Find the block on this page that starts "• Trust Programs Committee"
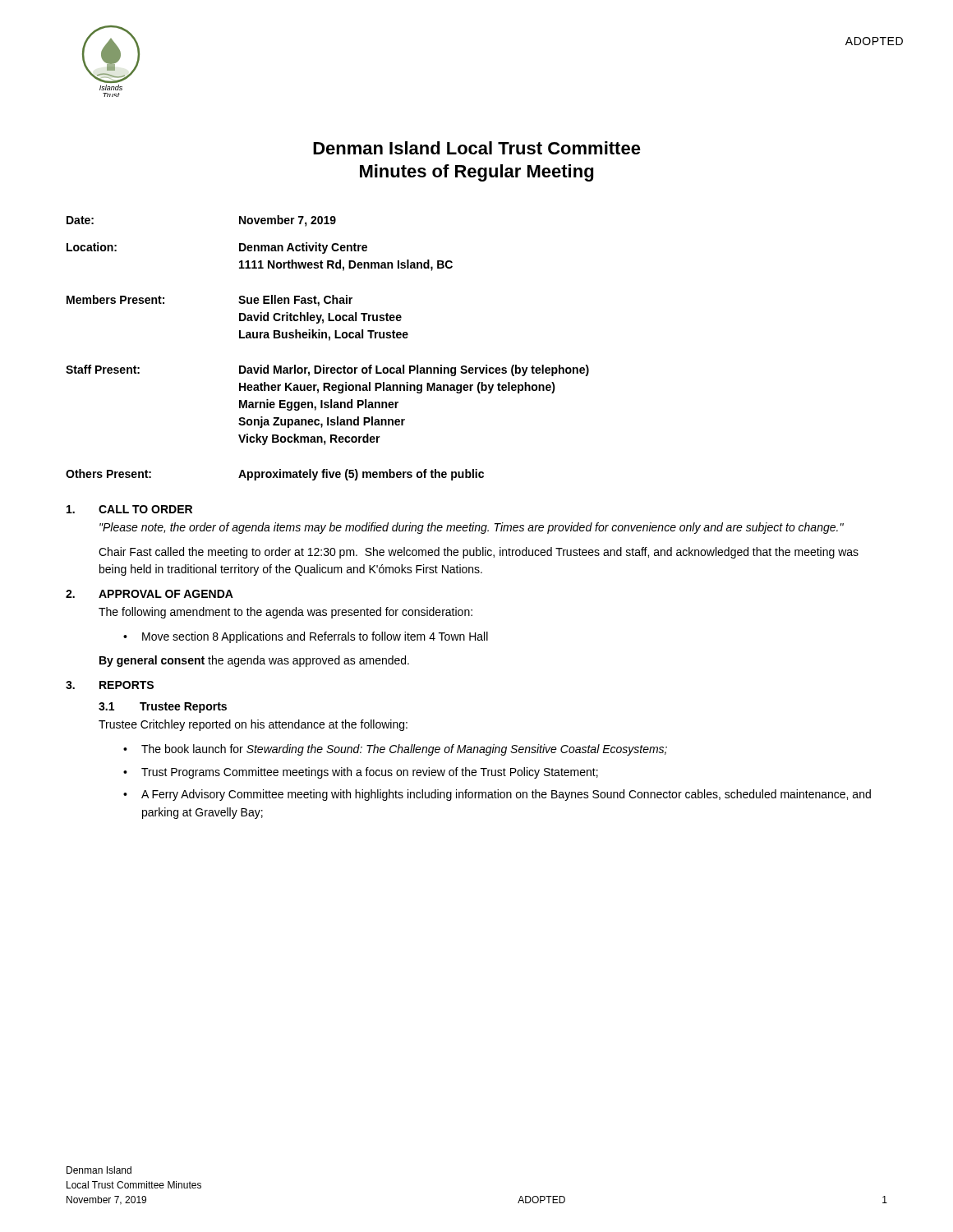The image size is (953, 1232). [x=361, y=772]
